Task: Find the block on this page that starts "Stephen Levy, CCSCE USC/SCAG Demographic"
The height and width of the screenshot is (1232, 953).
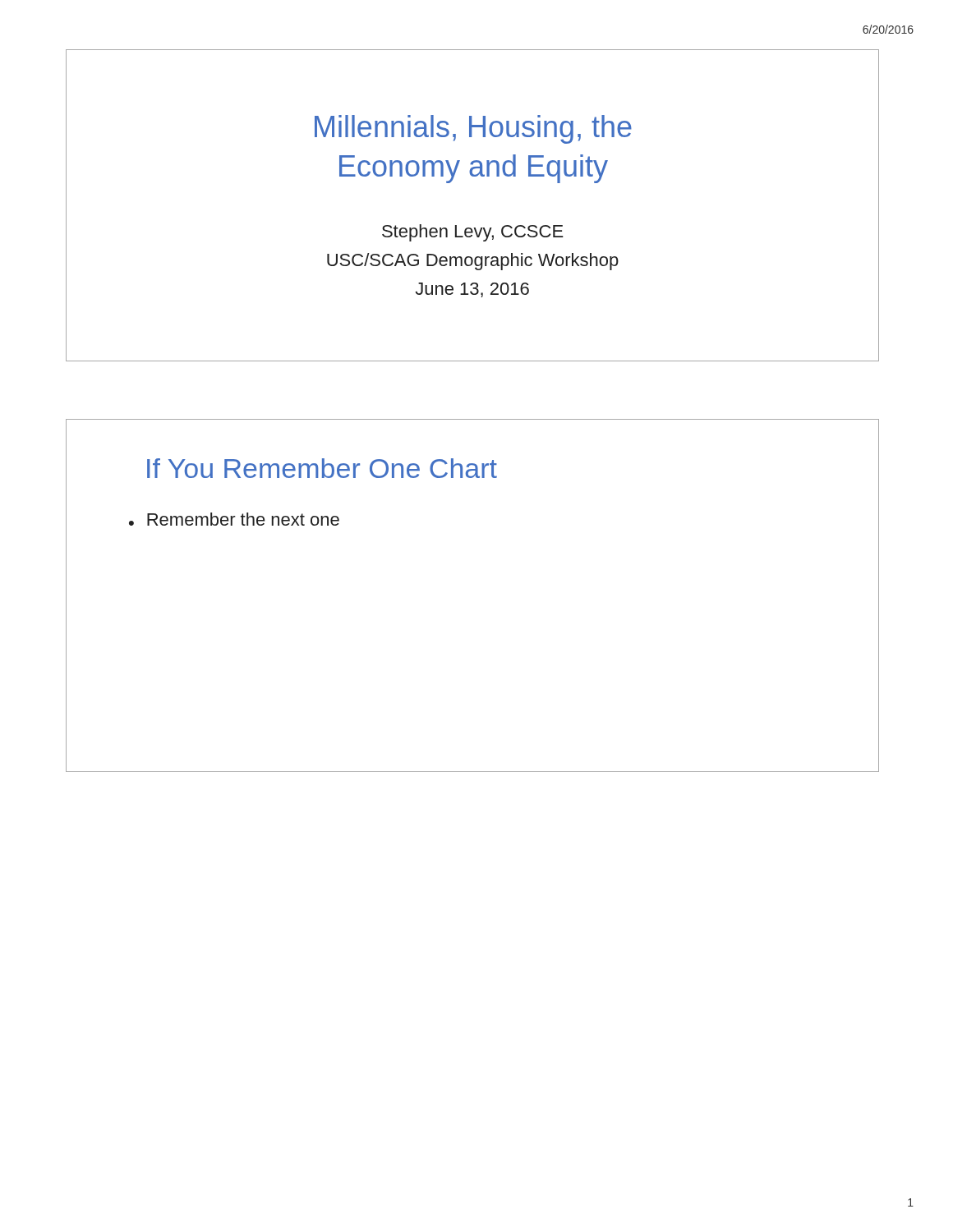Action: click(x=472, y=260)
